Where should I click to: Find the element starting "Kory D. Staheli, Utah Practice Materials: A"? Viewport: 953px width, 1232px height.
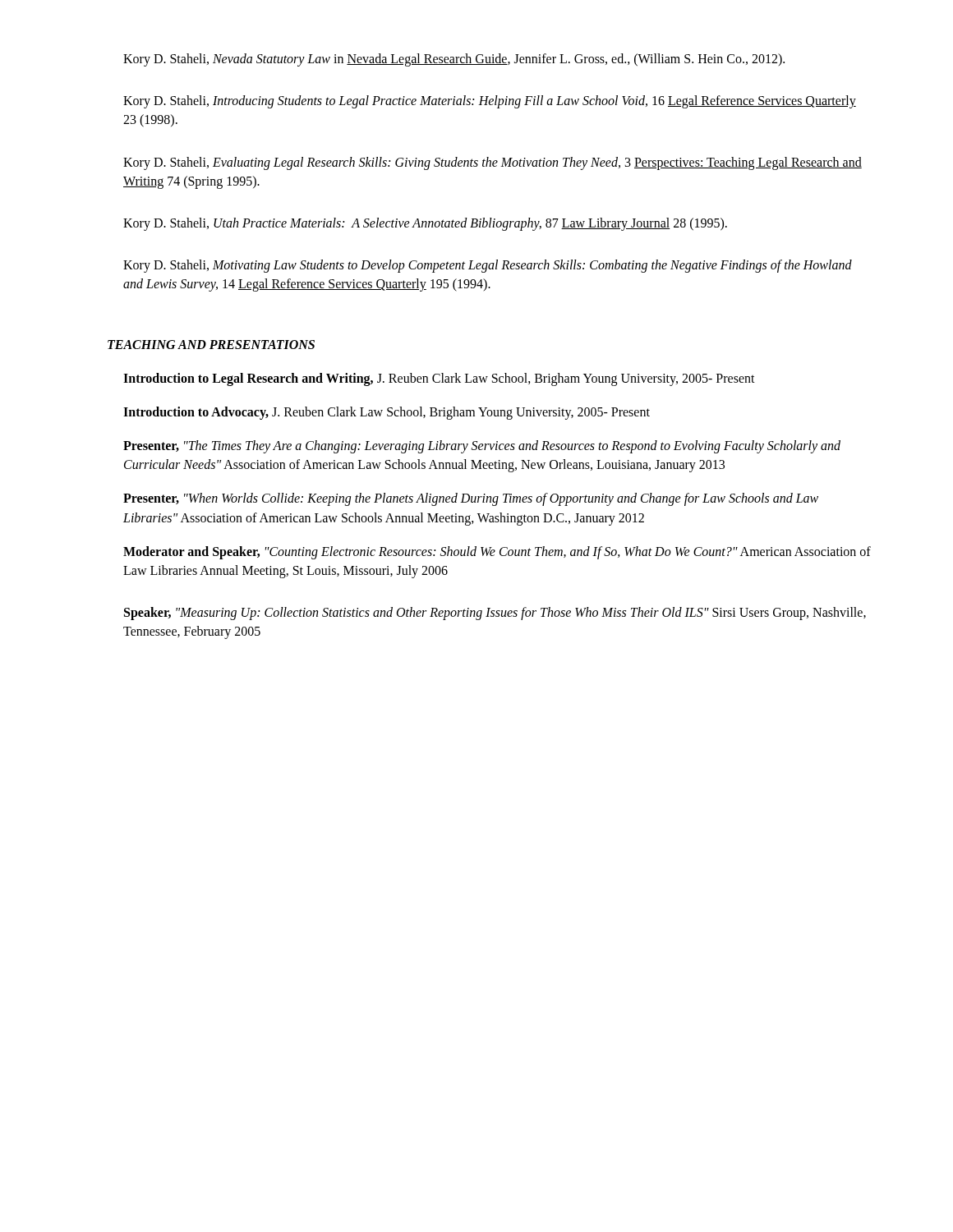[426, 223]
